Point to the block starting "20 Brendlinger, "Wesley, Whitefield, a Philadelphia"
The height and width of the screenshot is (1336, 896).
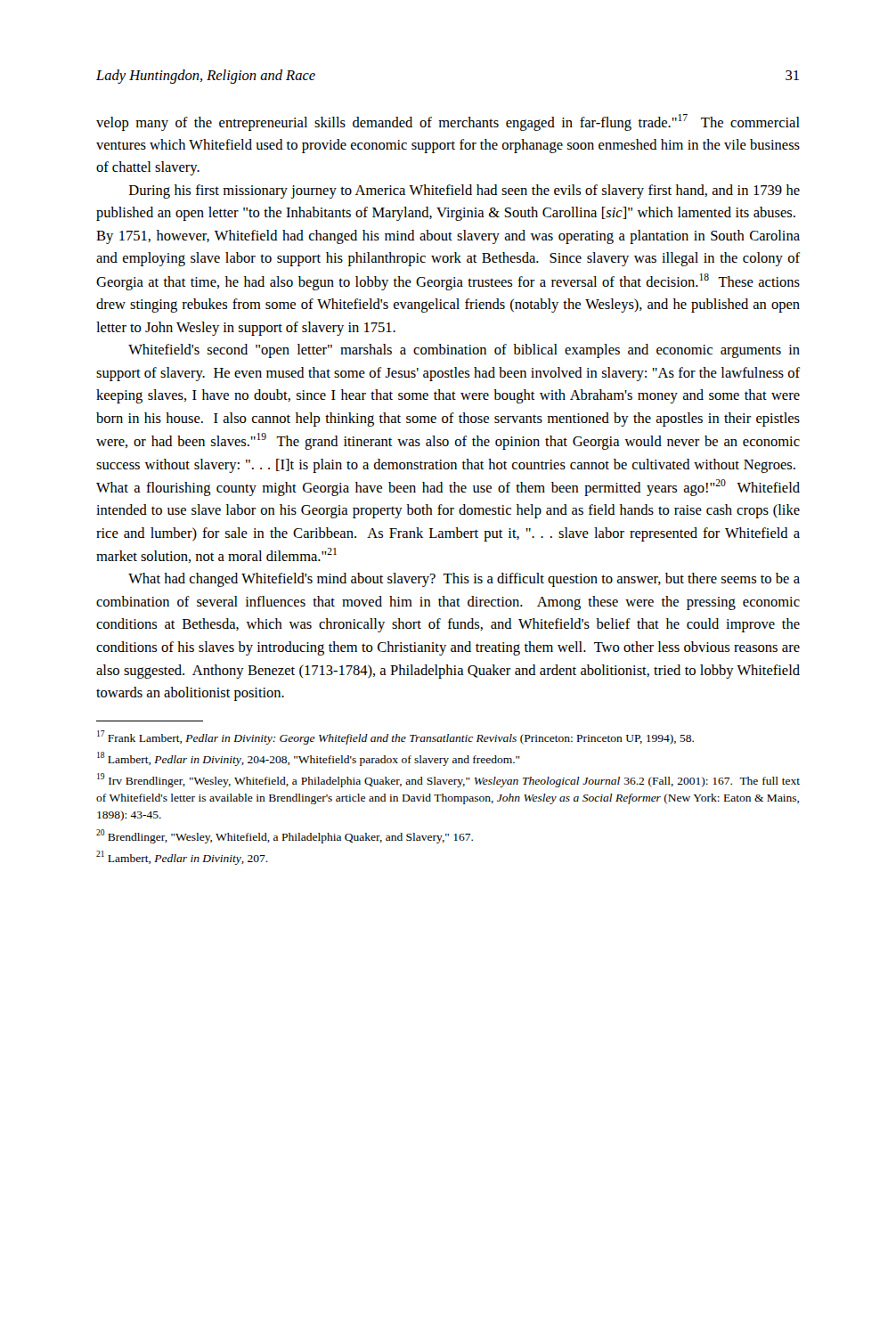(x=285, y=836)
